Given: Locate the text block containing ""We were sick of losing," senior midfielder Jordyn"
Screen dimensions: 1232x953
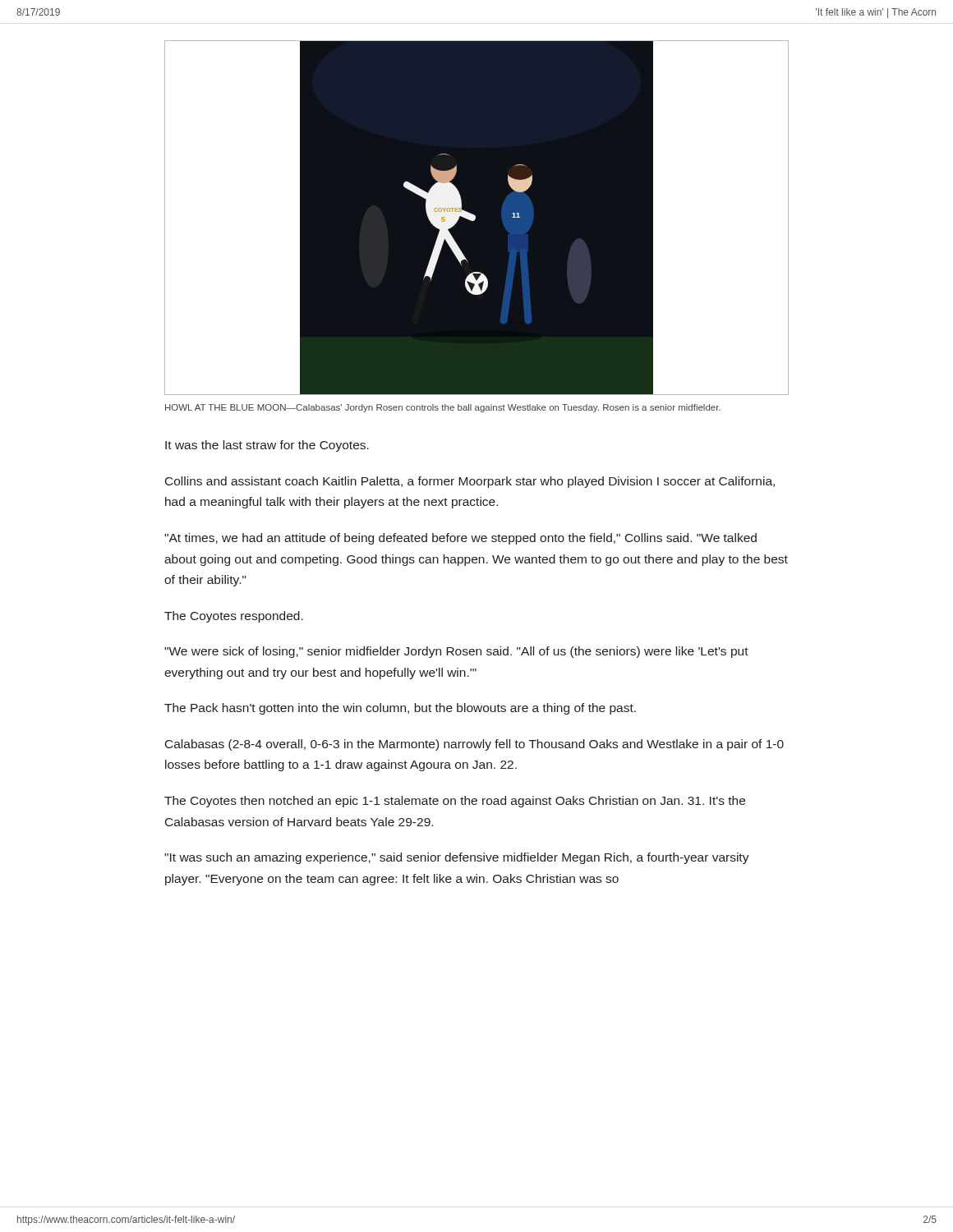Looking at the screenshot, I should pyautogui.click(x=456, y=662).
